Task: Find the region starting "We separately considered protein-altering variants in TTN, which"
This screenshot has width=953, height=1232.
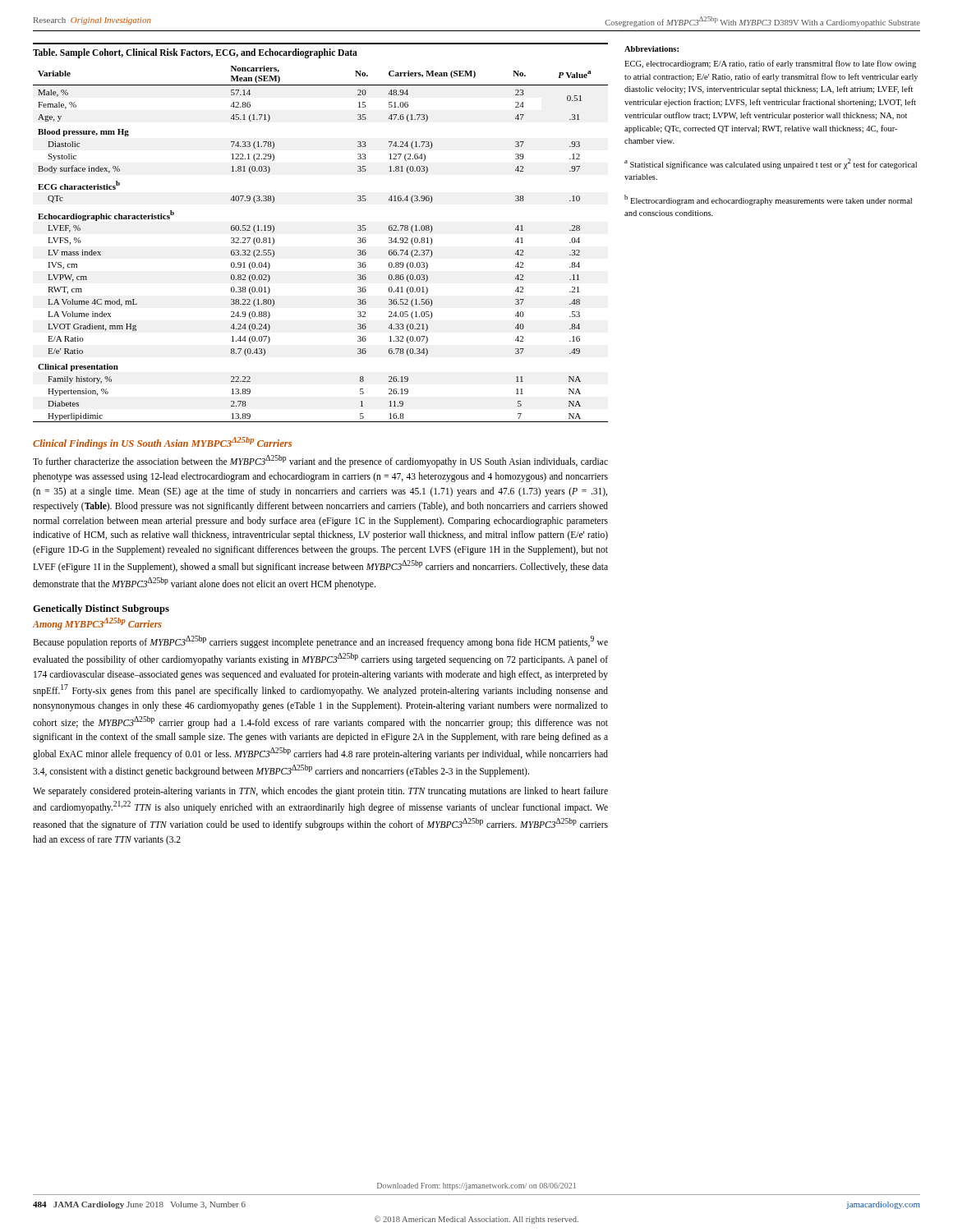Action: (x=320, y=815)
